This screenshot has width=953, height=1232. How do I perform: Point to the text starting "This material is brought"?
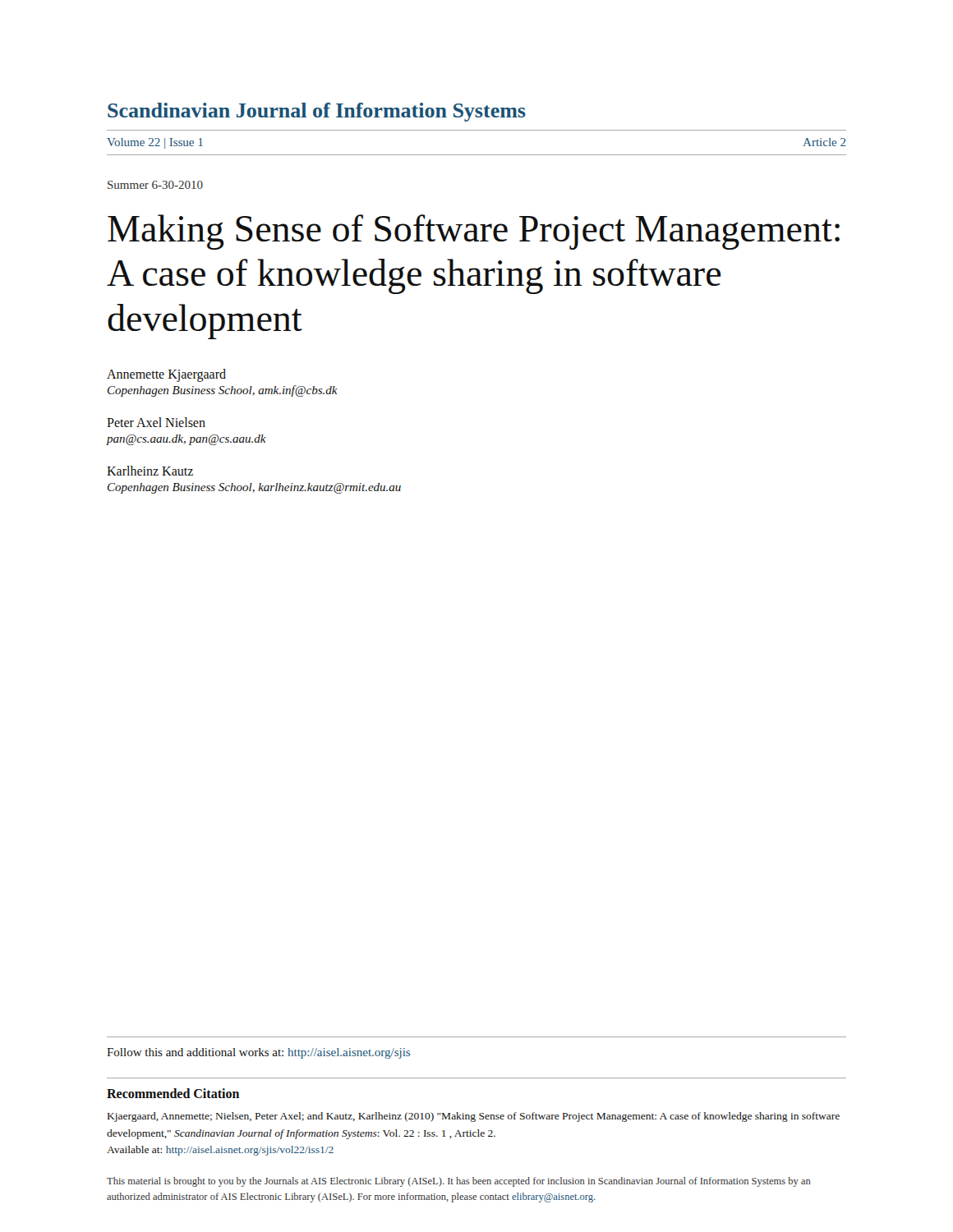click(x=476, y=1189)
